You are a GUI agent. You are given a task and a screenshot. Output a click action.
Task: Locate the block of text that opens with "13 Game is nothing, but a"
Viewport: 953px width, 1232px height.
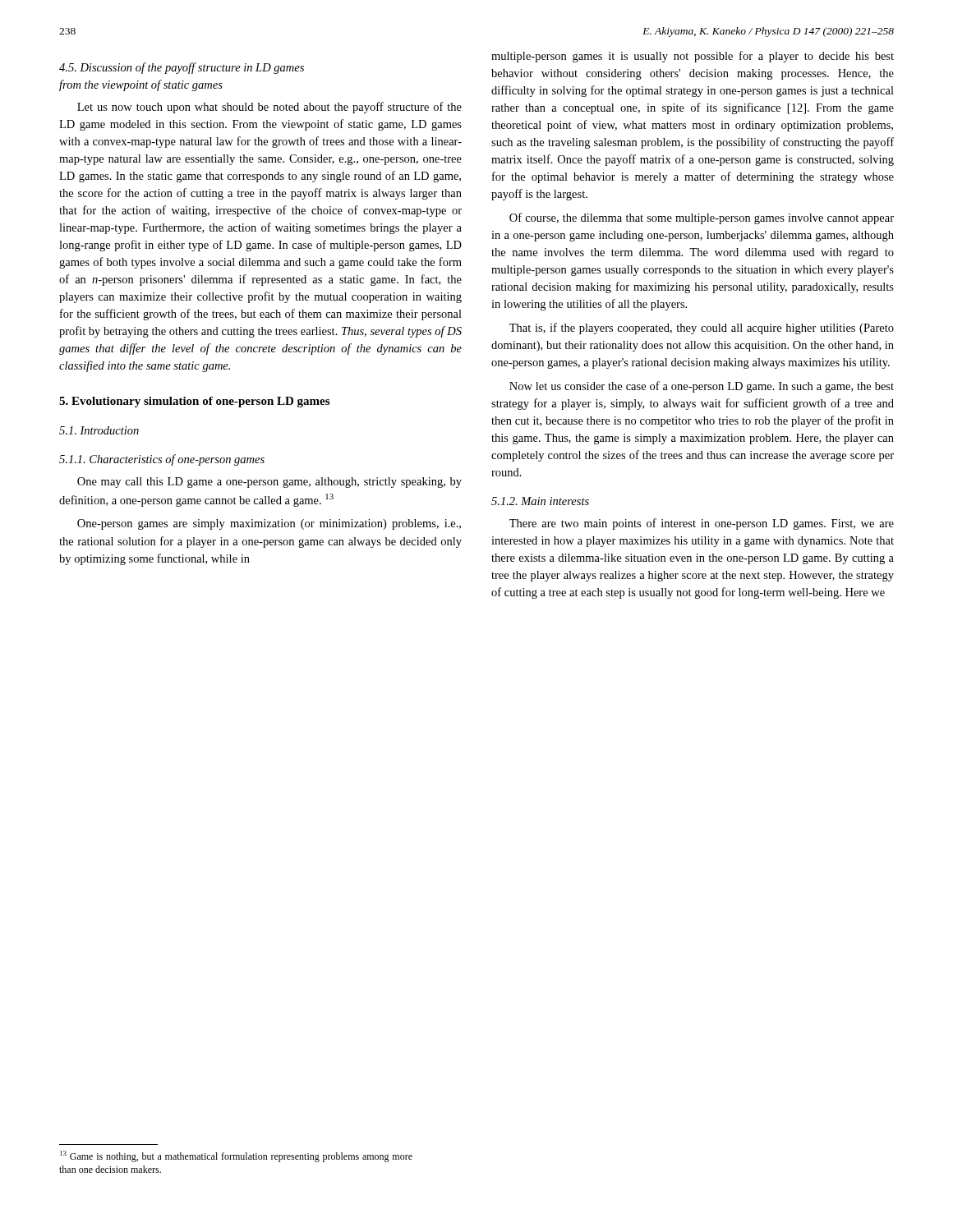pyautogui.click(x=236, y=1160)
